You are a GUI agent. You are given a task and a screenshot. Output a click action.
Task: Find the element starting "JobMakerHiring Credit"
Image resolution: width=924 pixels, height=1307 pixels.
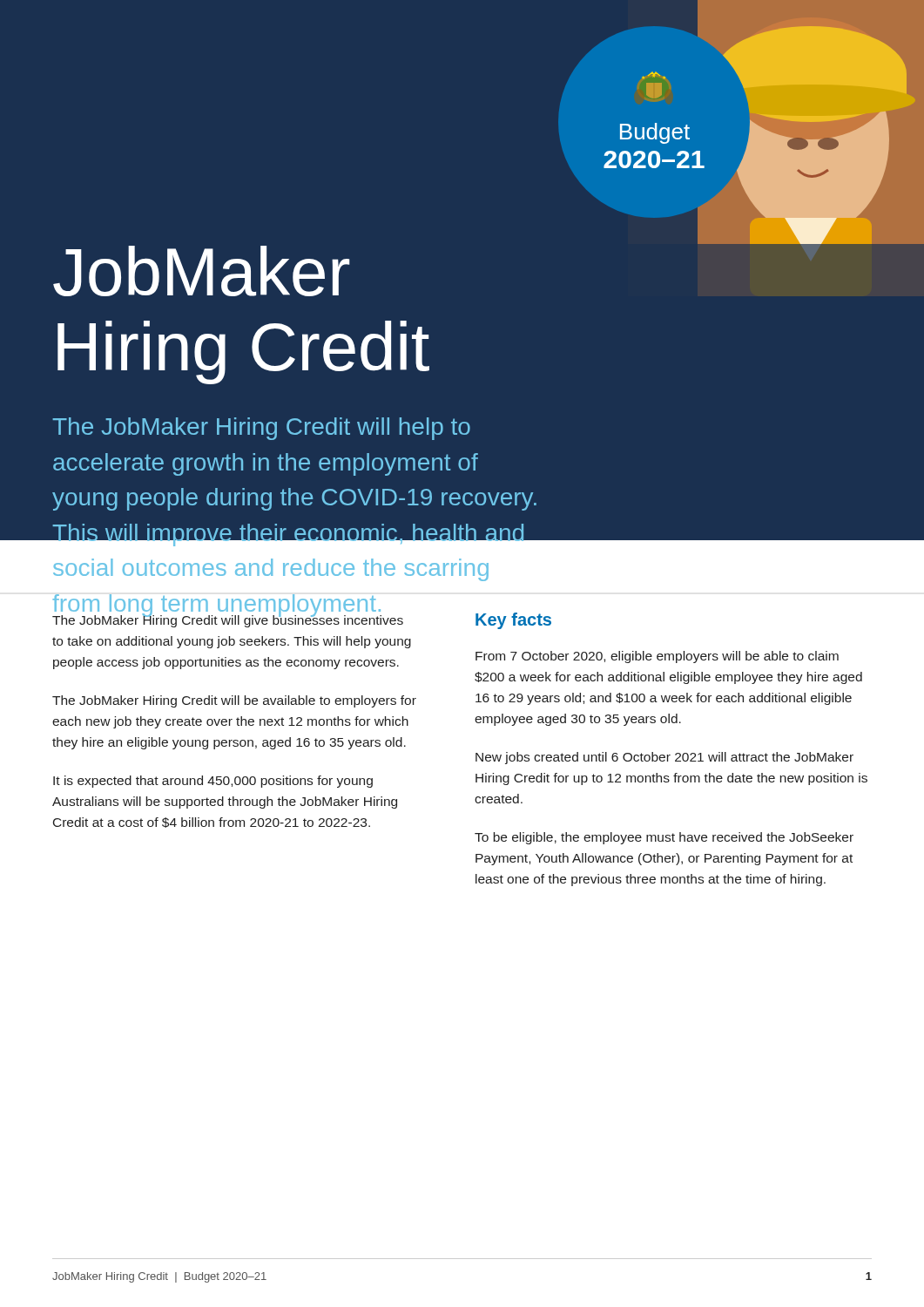click(241, 310)
